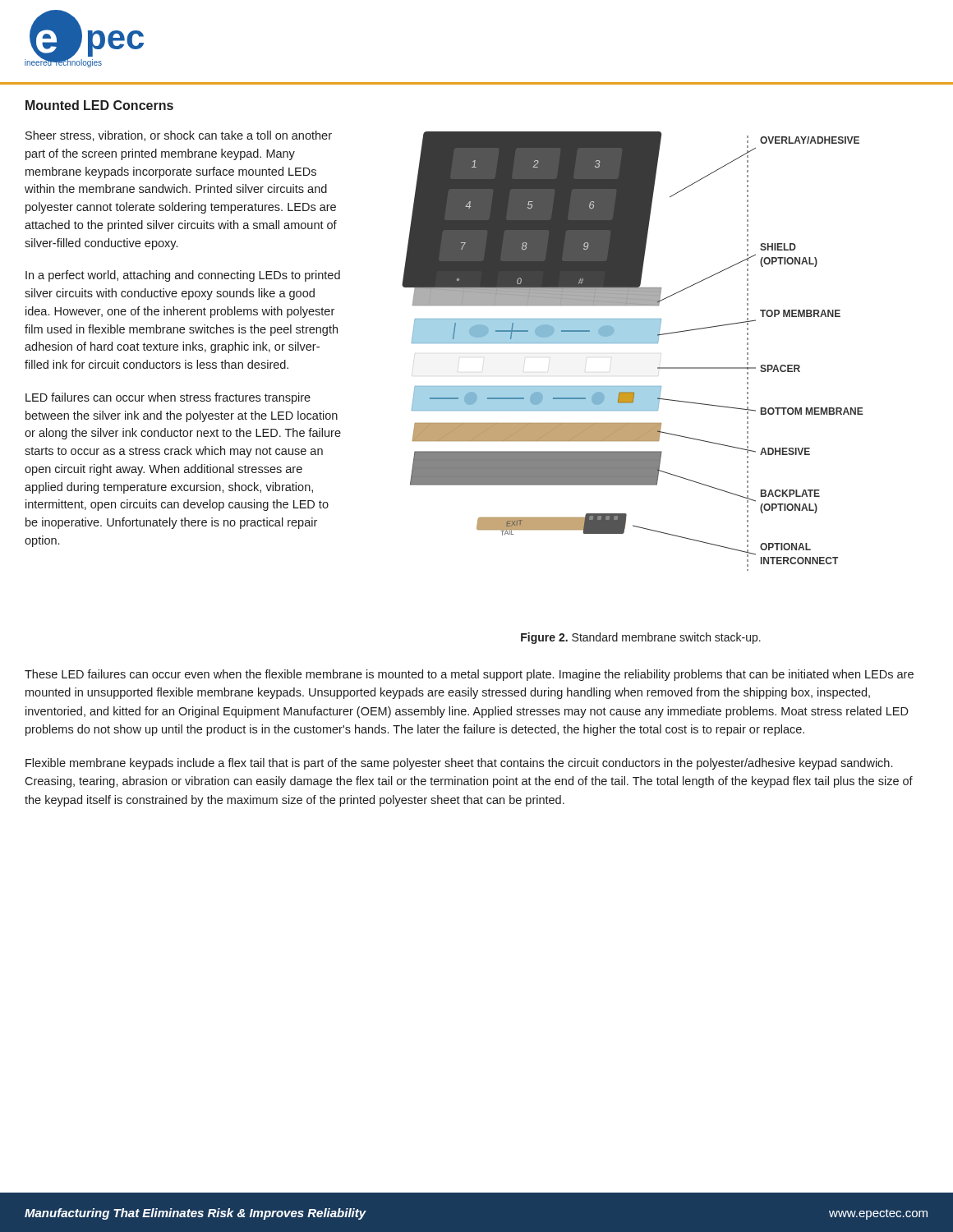Click on the section header that says "Mounted LED Concerns"
953x1232 pixels.
[x=99, y=106]
